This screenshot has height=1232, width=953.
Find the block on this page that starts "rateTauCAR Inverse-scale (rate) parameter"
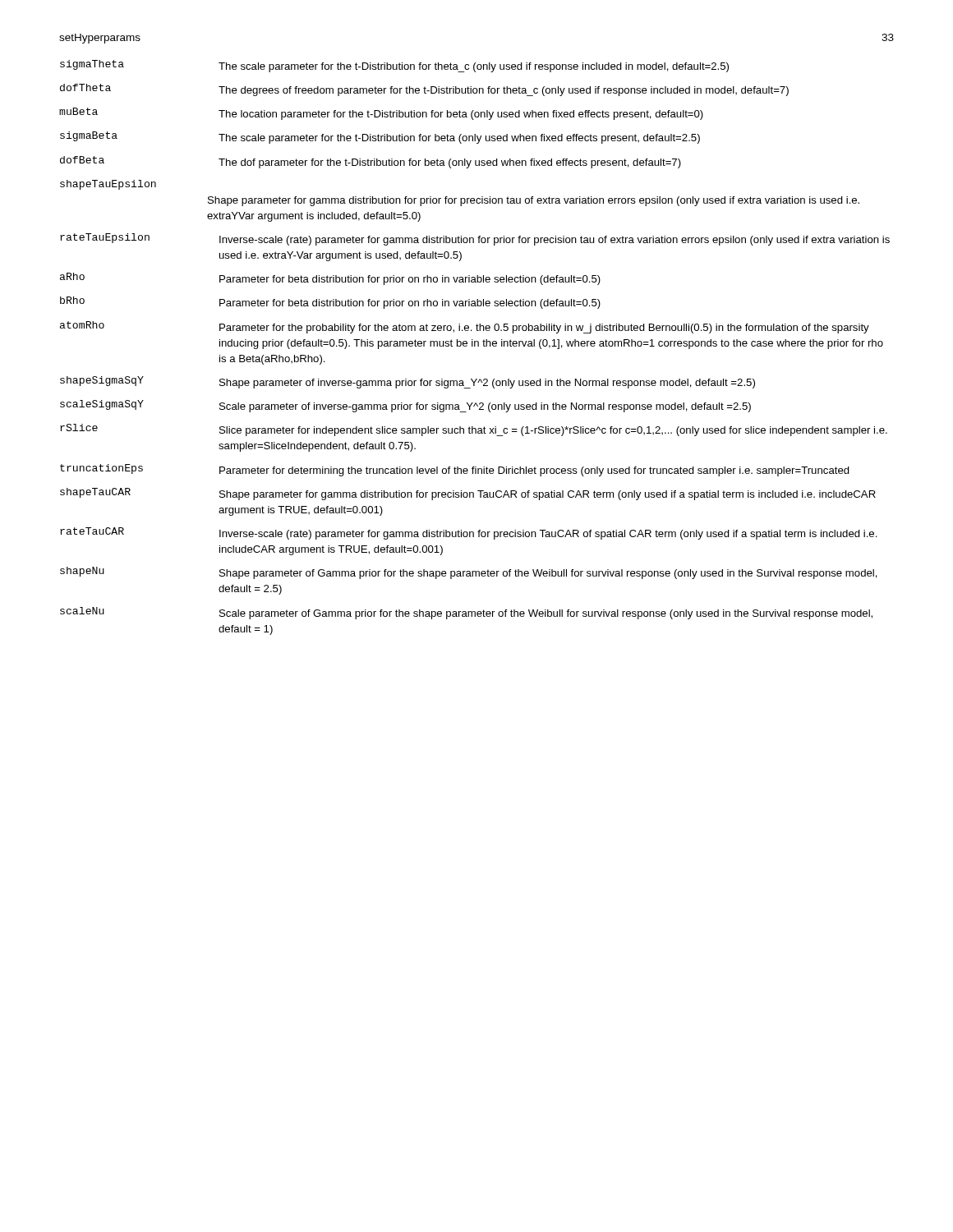click(476, 541)
